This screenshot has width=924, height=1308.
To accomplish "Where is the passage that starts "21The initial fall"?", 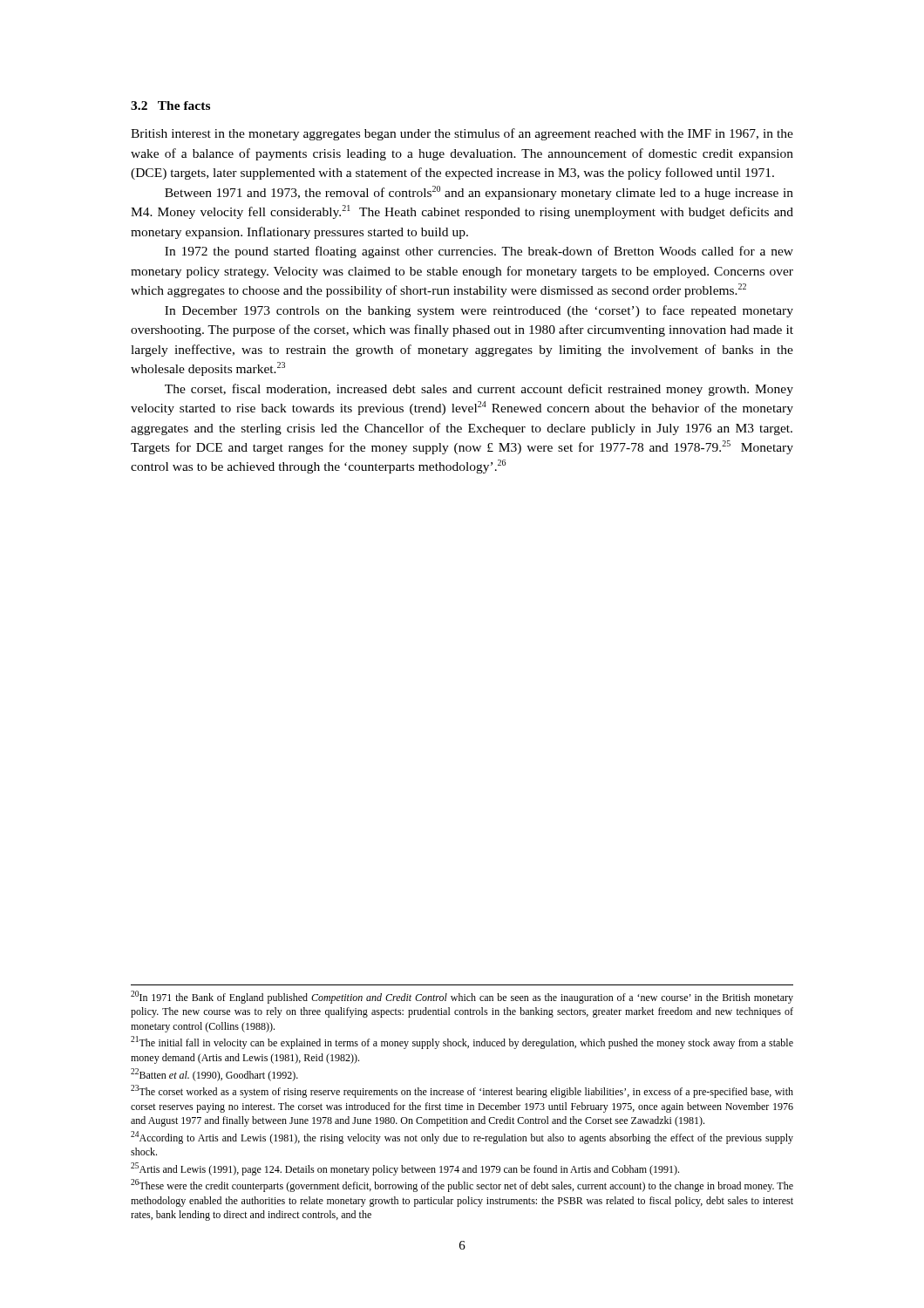I will [x=462, y=1050].
